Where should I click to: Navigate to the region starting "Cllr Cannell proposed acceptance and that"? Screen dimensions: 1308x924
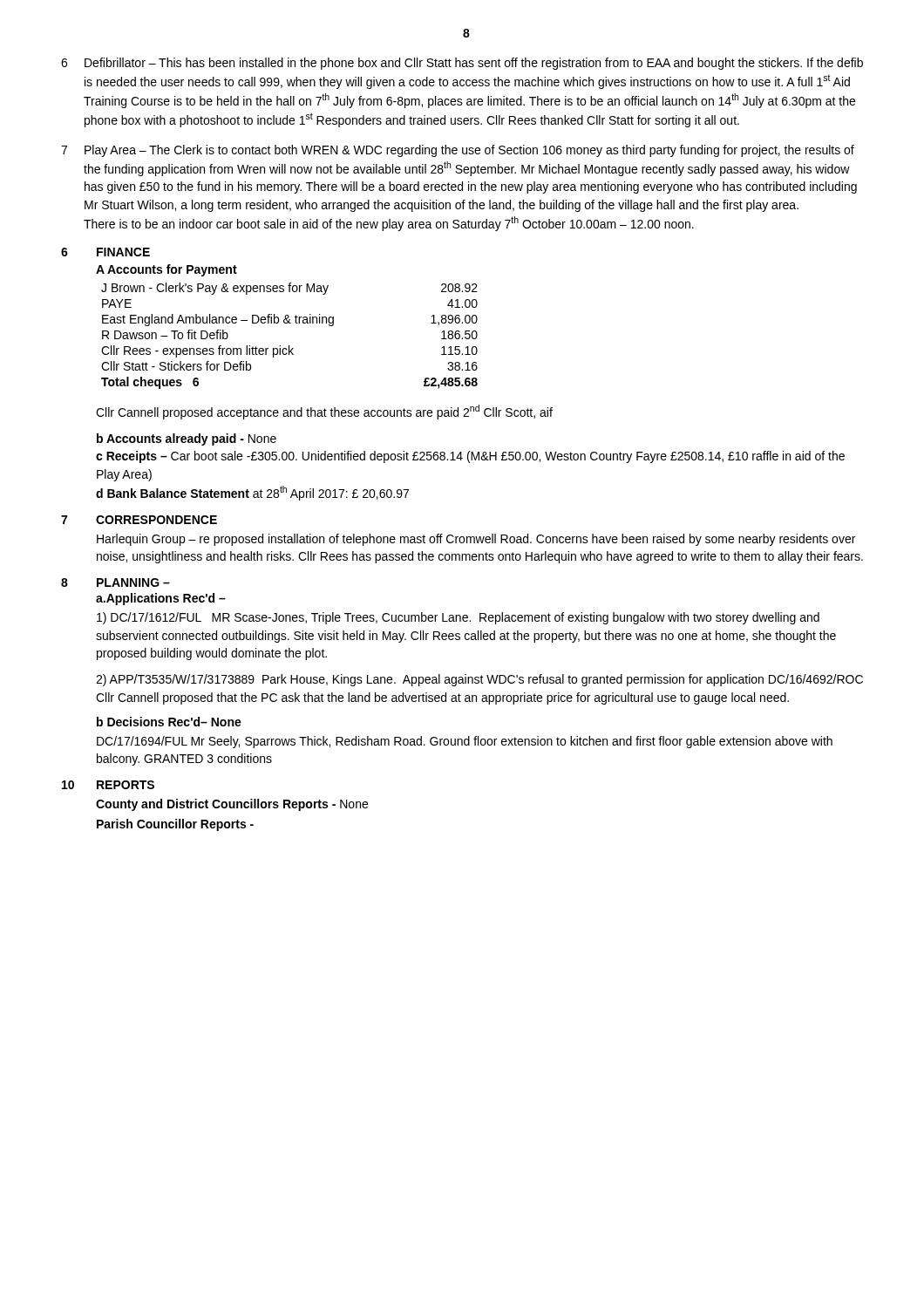324,411
